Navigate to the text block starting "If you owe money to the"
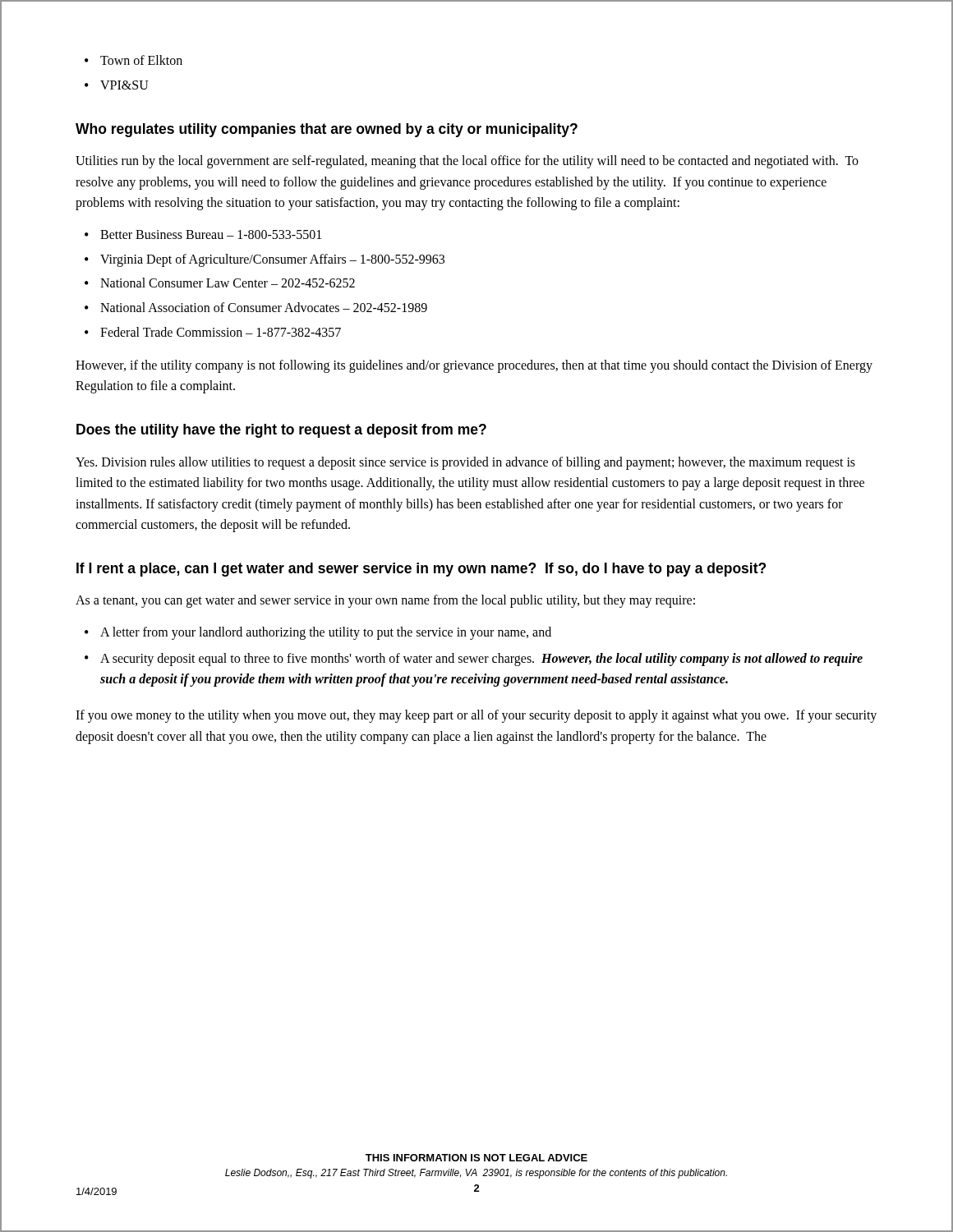This screenshot has width=953, height=1232. pyautogui.click(x=476, y=726)
